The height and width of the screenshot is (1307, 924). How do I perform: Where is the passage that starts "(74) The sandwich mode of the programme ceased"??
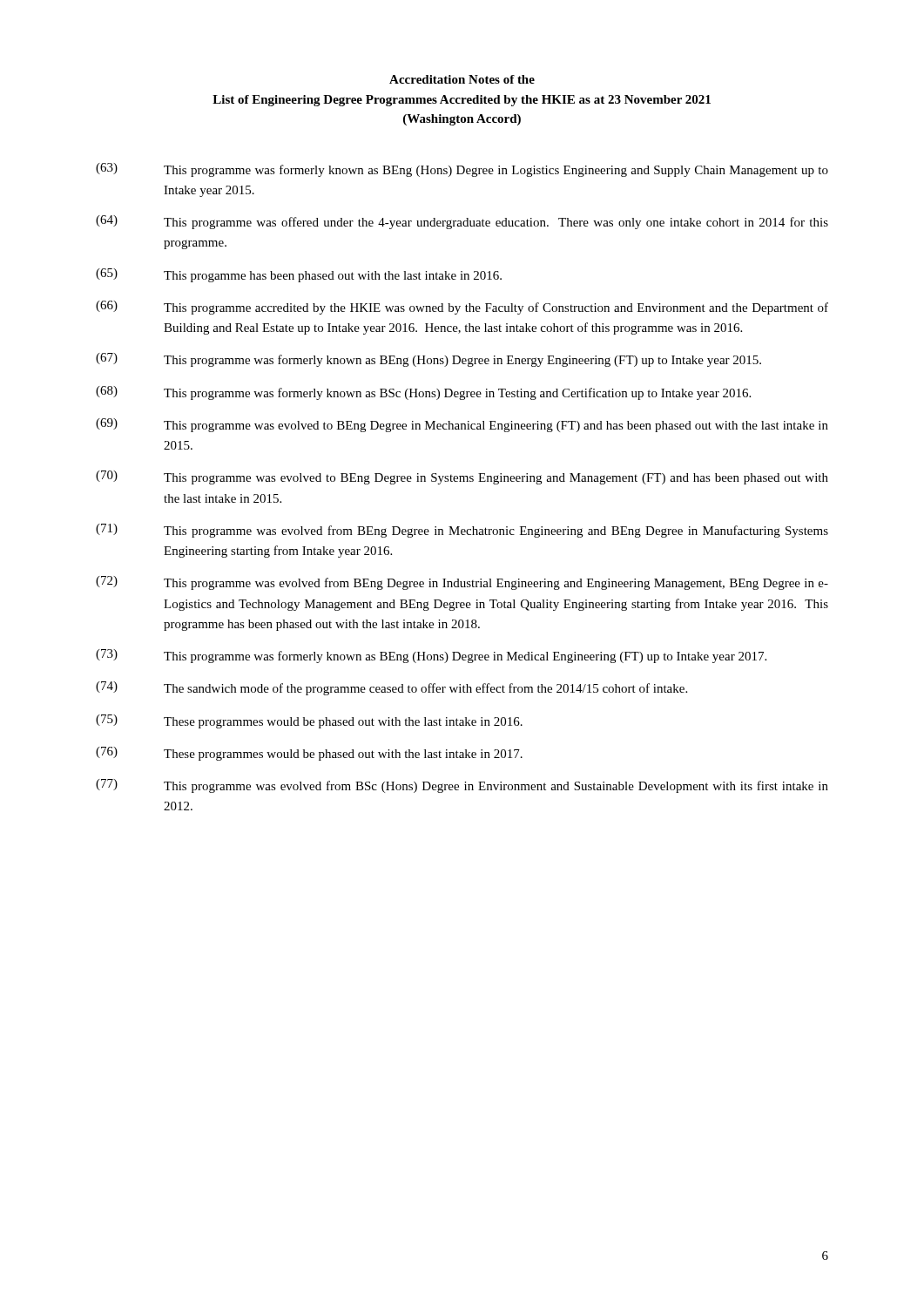click(x=462, y=689)
